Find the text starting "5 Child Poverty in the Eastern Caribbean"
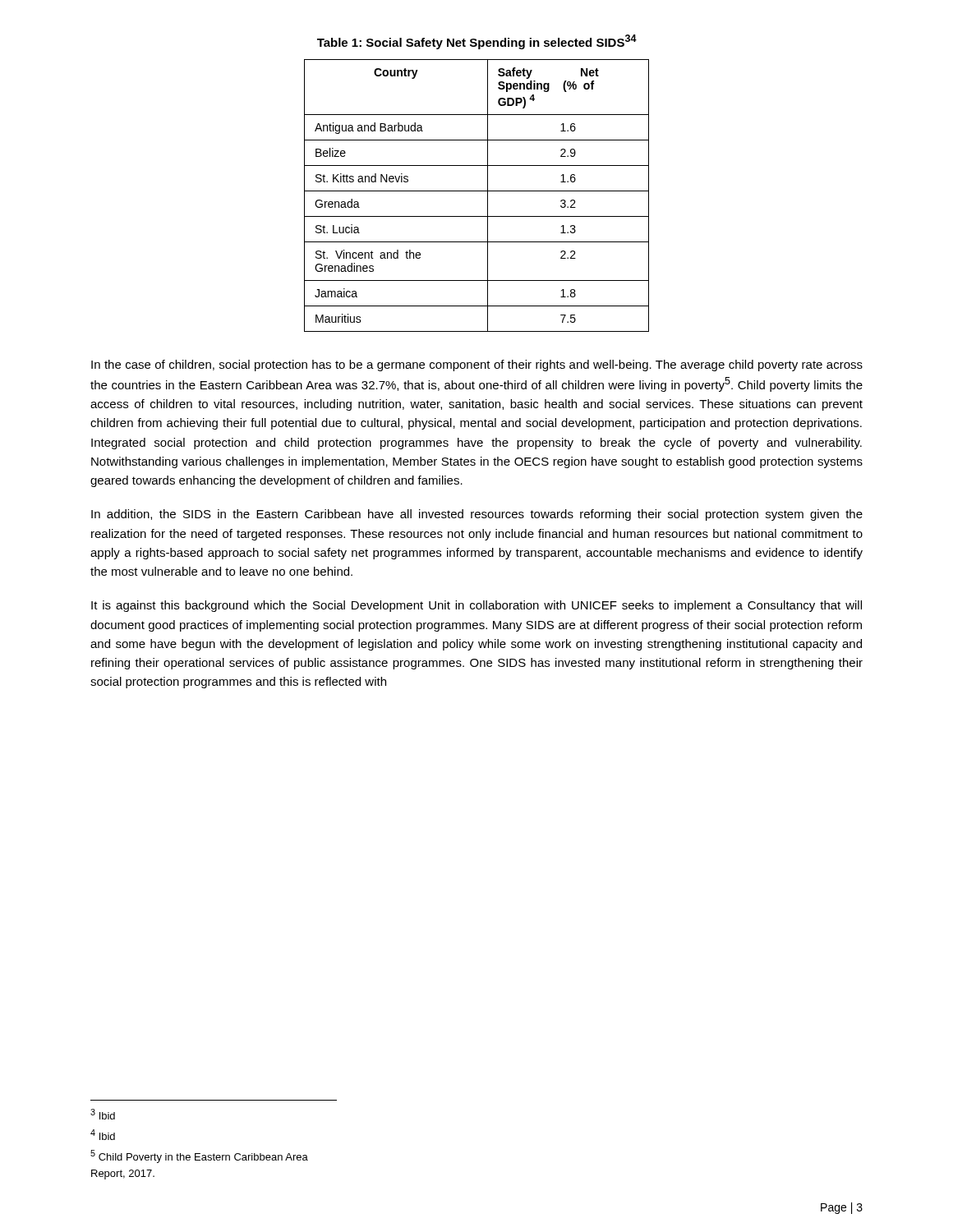Image resolution: width=953 pixels, height=1232 pixels. click(x=199, y=1164)
